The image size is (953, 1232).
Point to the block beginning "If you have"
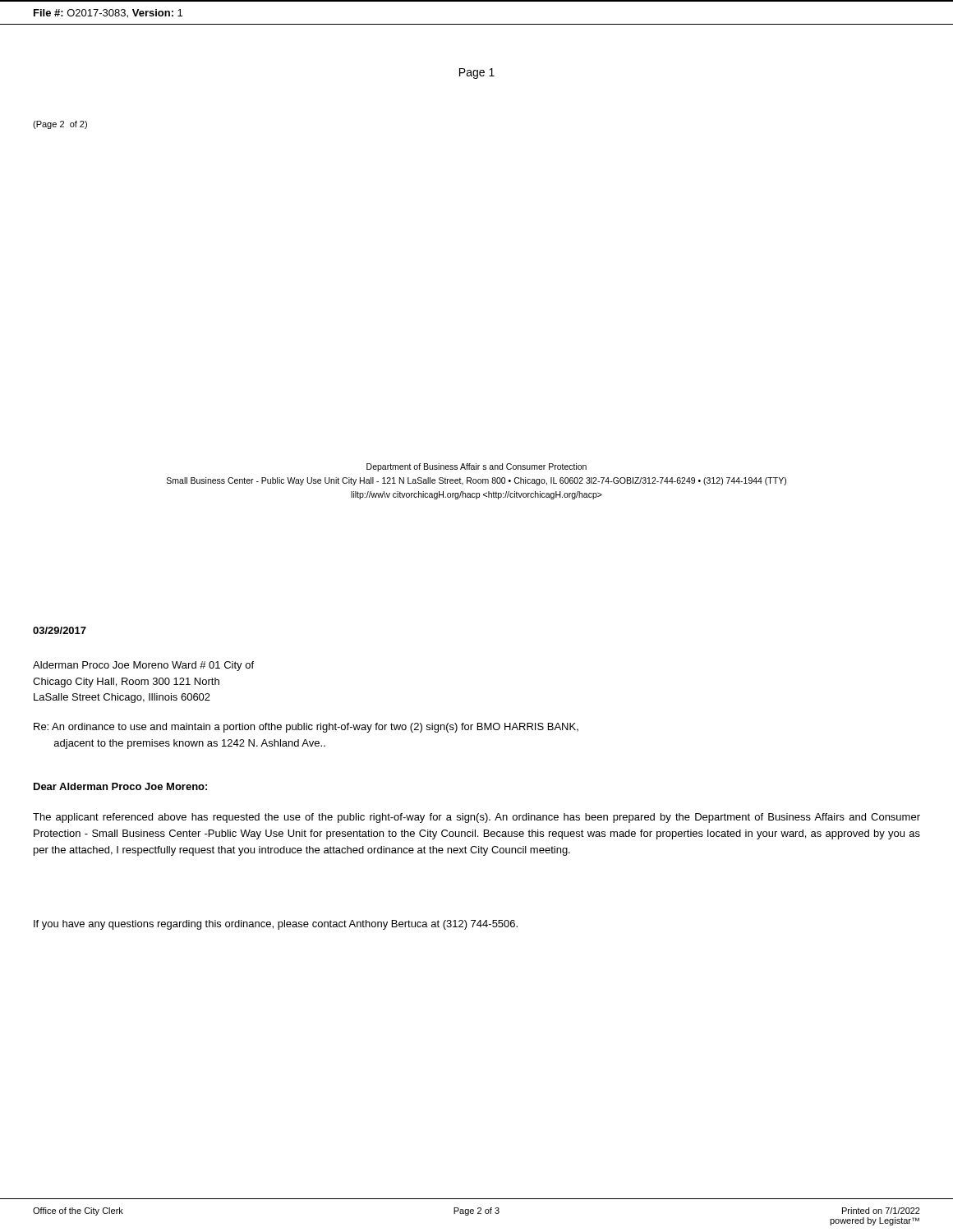click(276, 924)
